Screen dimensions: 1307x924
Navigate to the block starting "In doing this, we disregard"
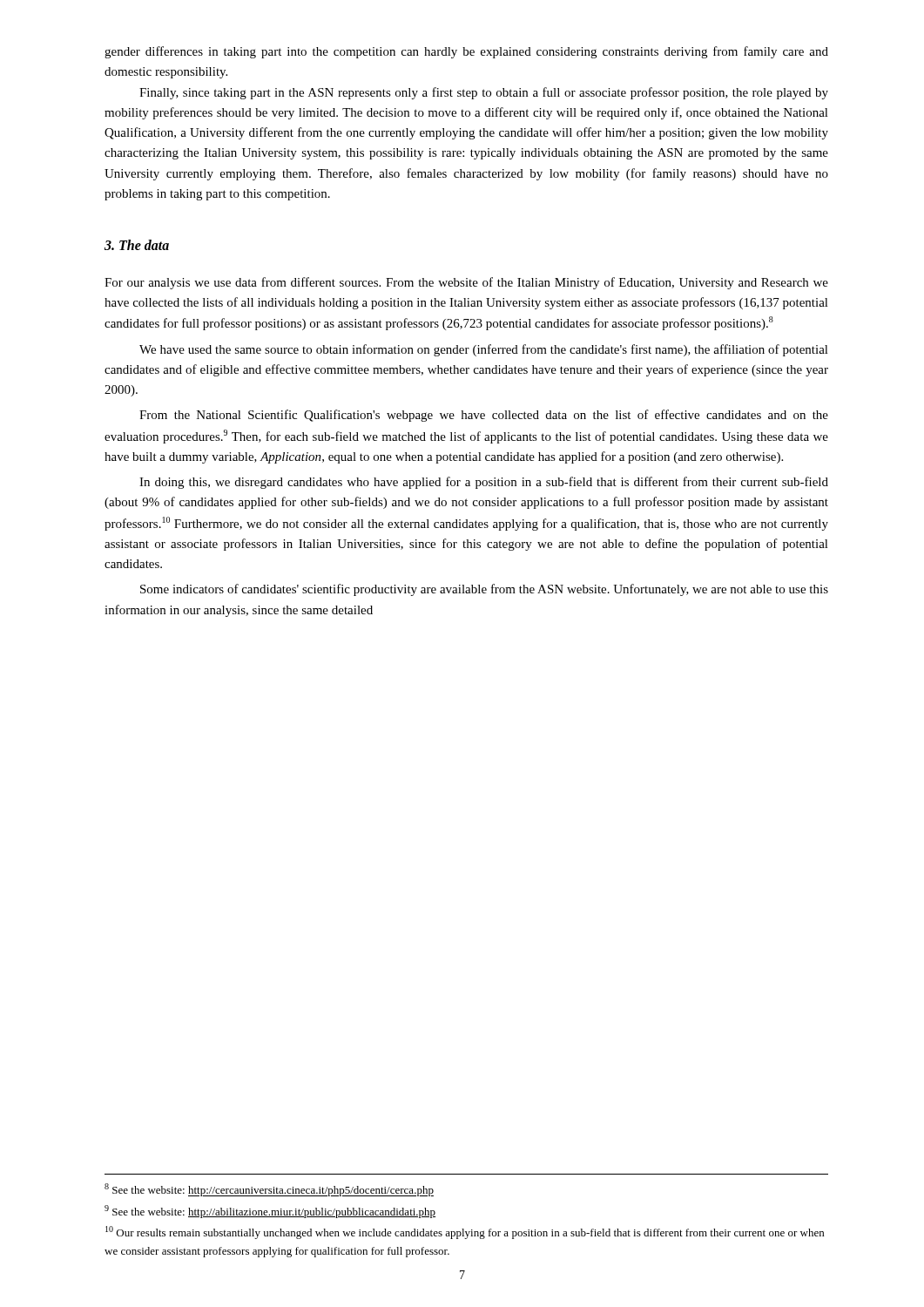pos(466,523)
